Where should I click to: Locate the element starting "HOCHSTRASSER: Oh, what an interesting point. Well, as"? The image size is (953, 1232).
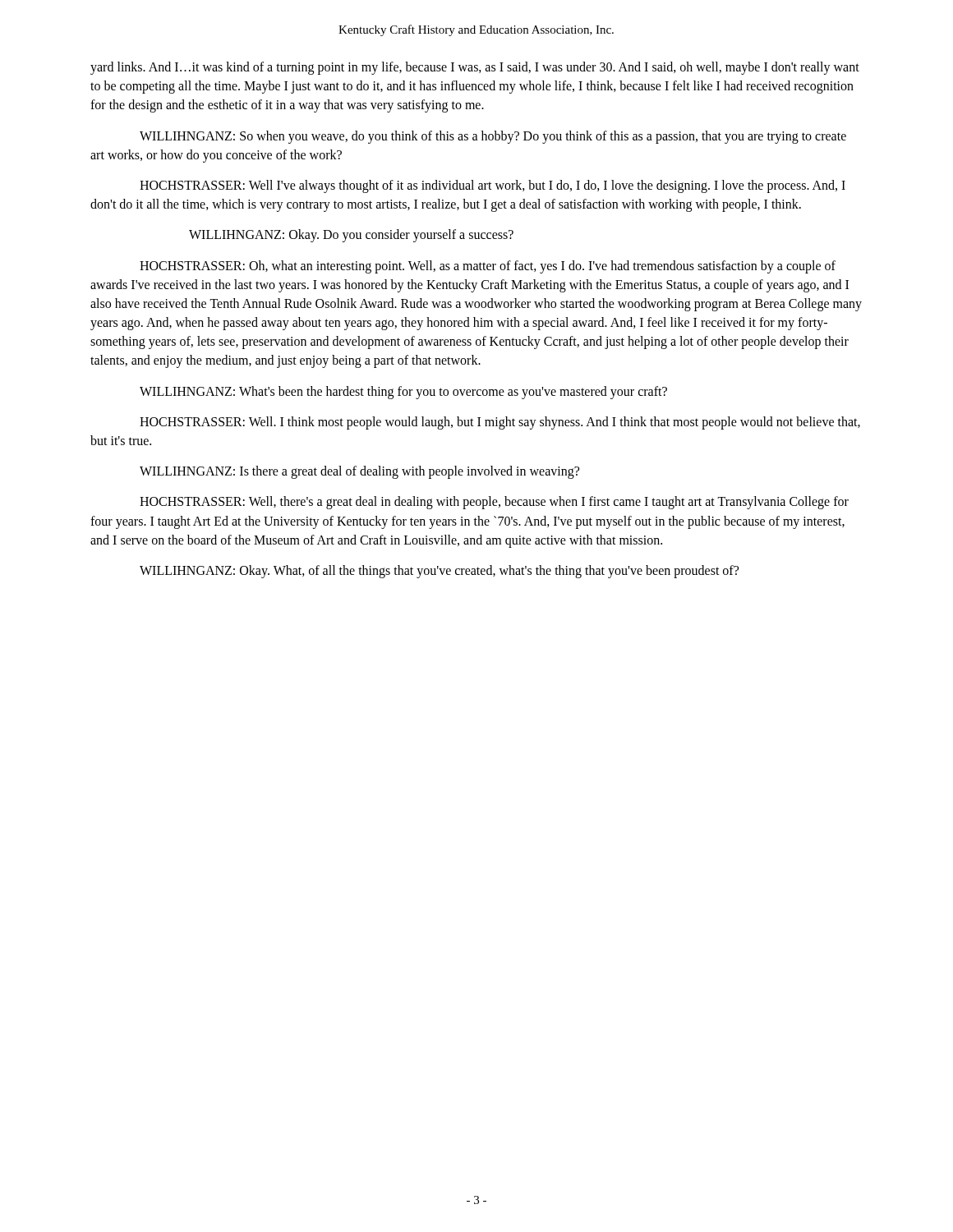click(x=476, y=313)
